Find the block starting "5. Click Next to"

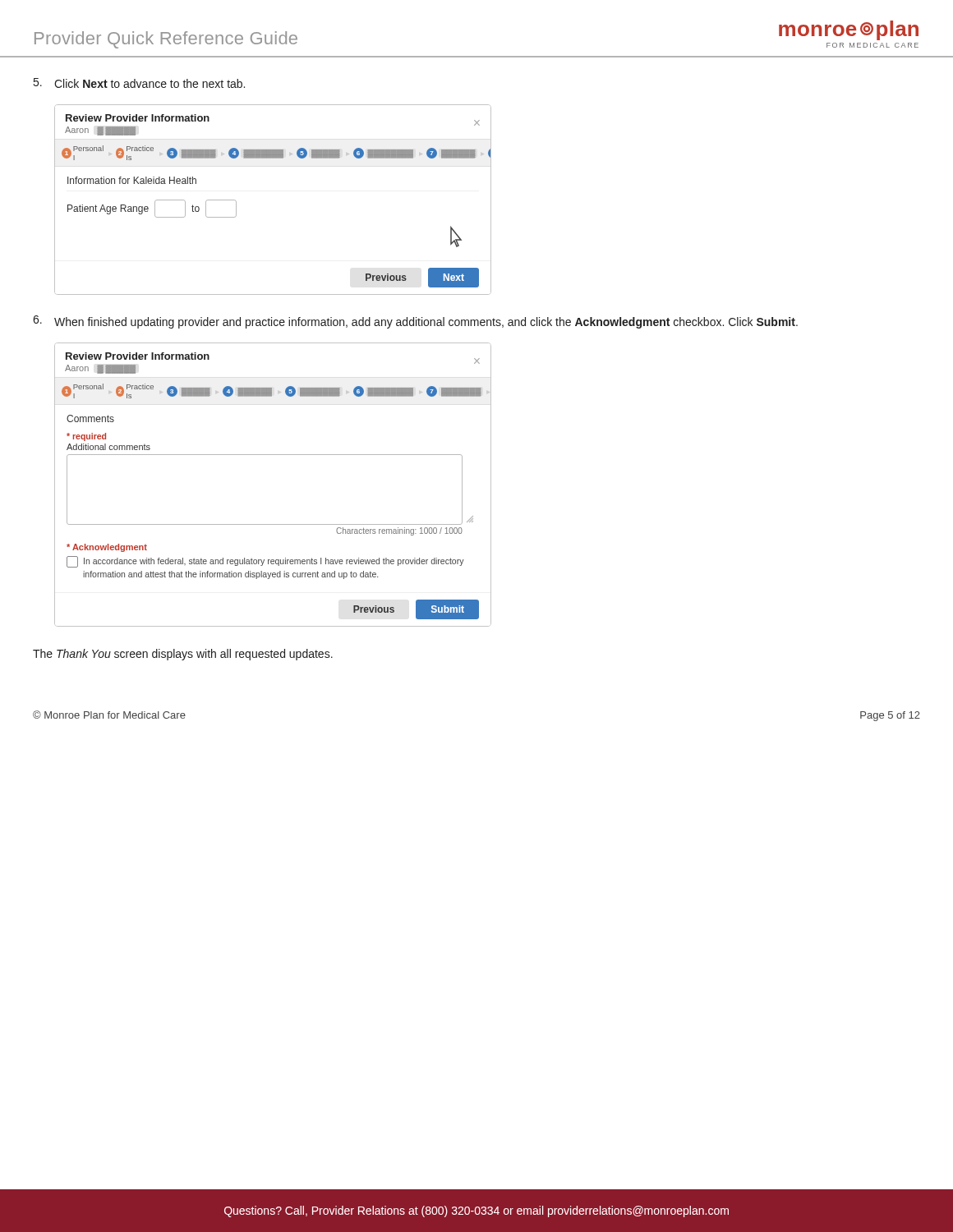click(139, 84)
